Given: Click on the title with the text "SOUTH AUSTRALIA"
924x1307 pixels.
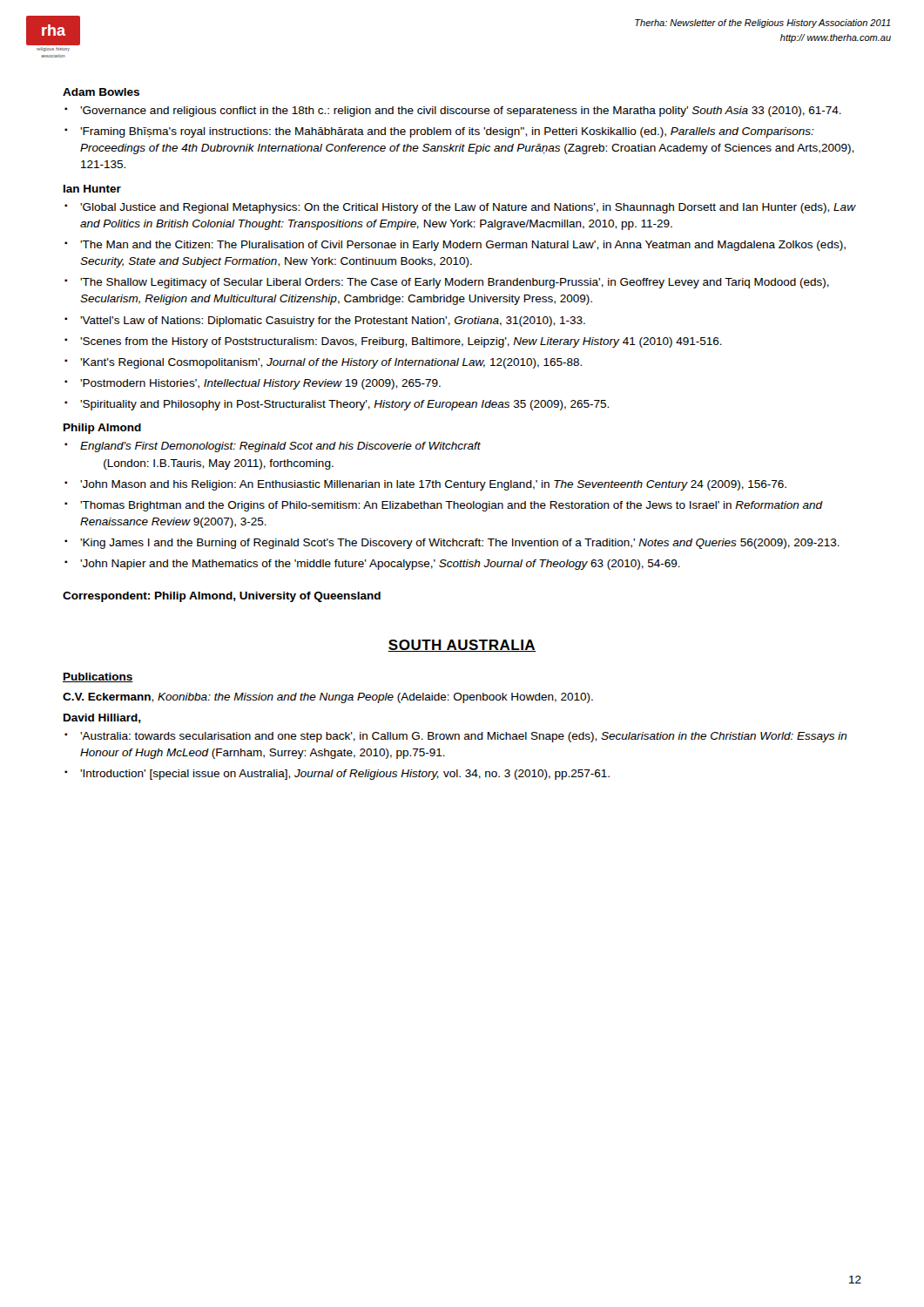Looking at the screenshot, I should 462,646.
